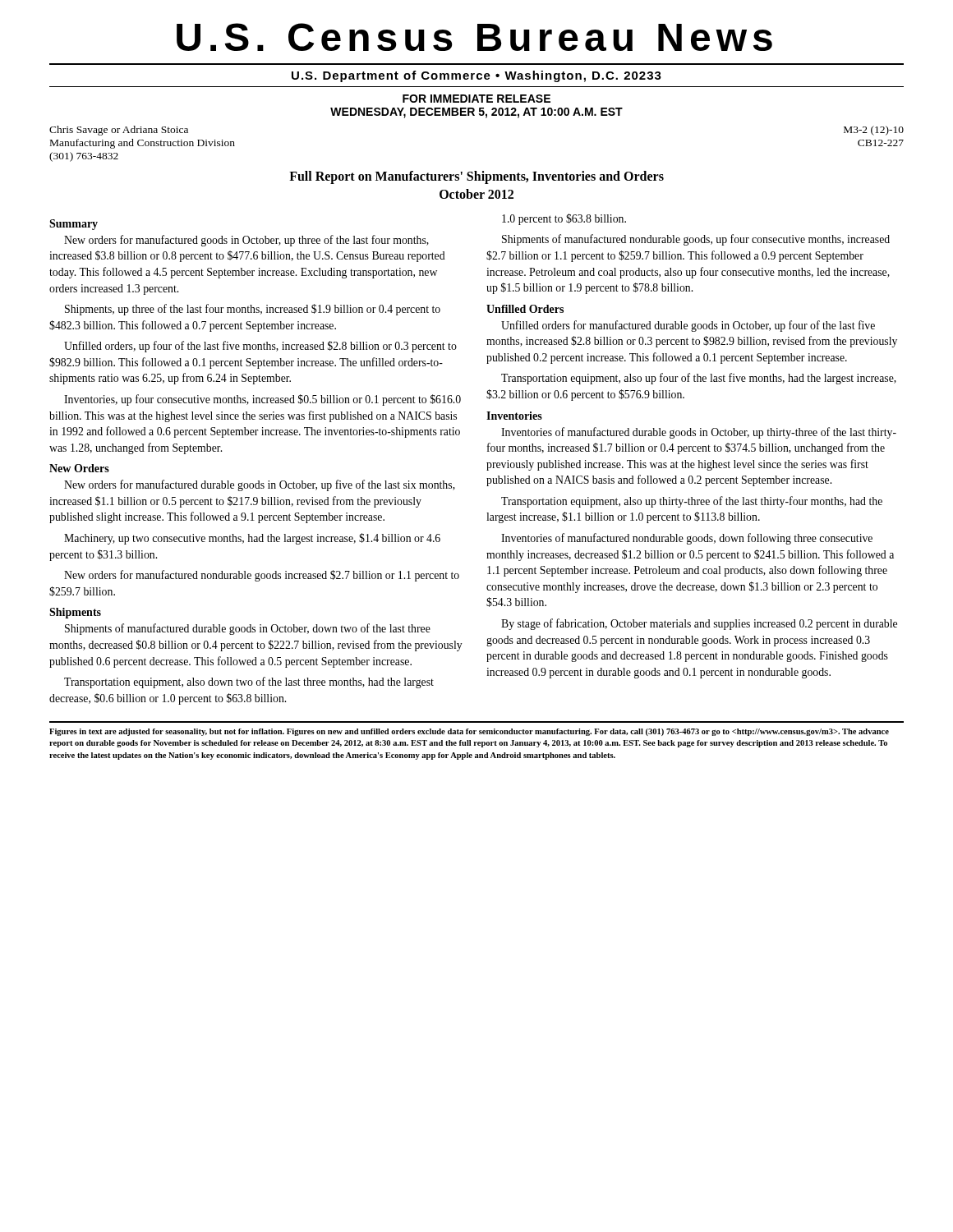Where is the passage that starts "Unfilled orders for manufactured durable goods in October,"?
Image resolution: width=953 pixels, height=1232 pixels.
pyautogui.click(x=692, y=341)
